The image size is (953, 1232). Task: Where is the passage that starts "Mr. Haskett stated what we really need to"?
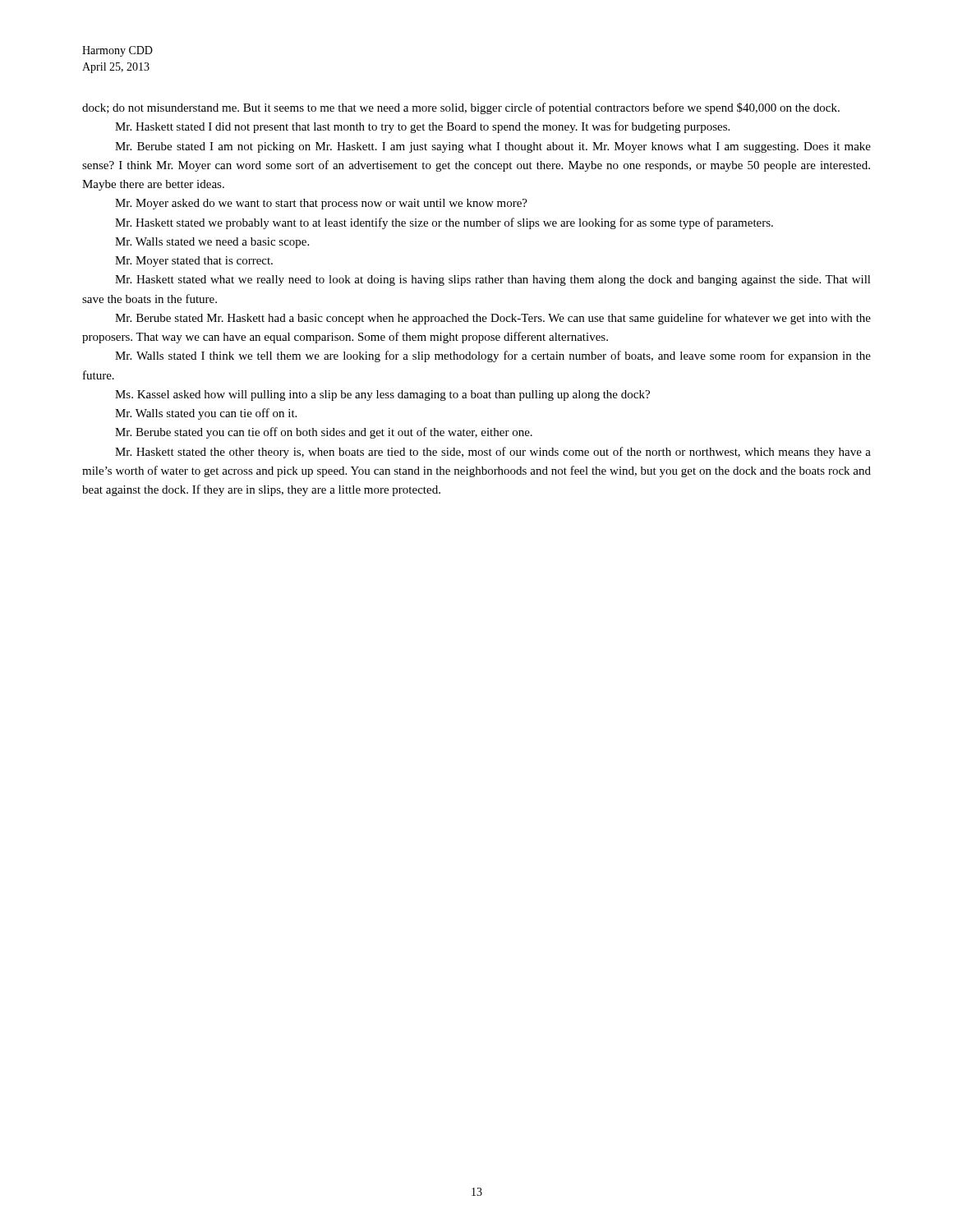(476, 290)
